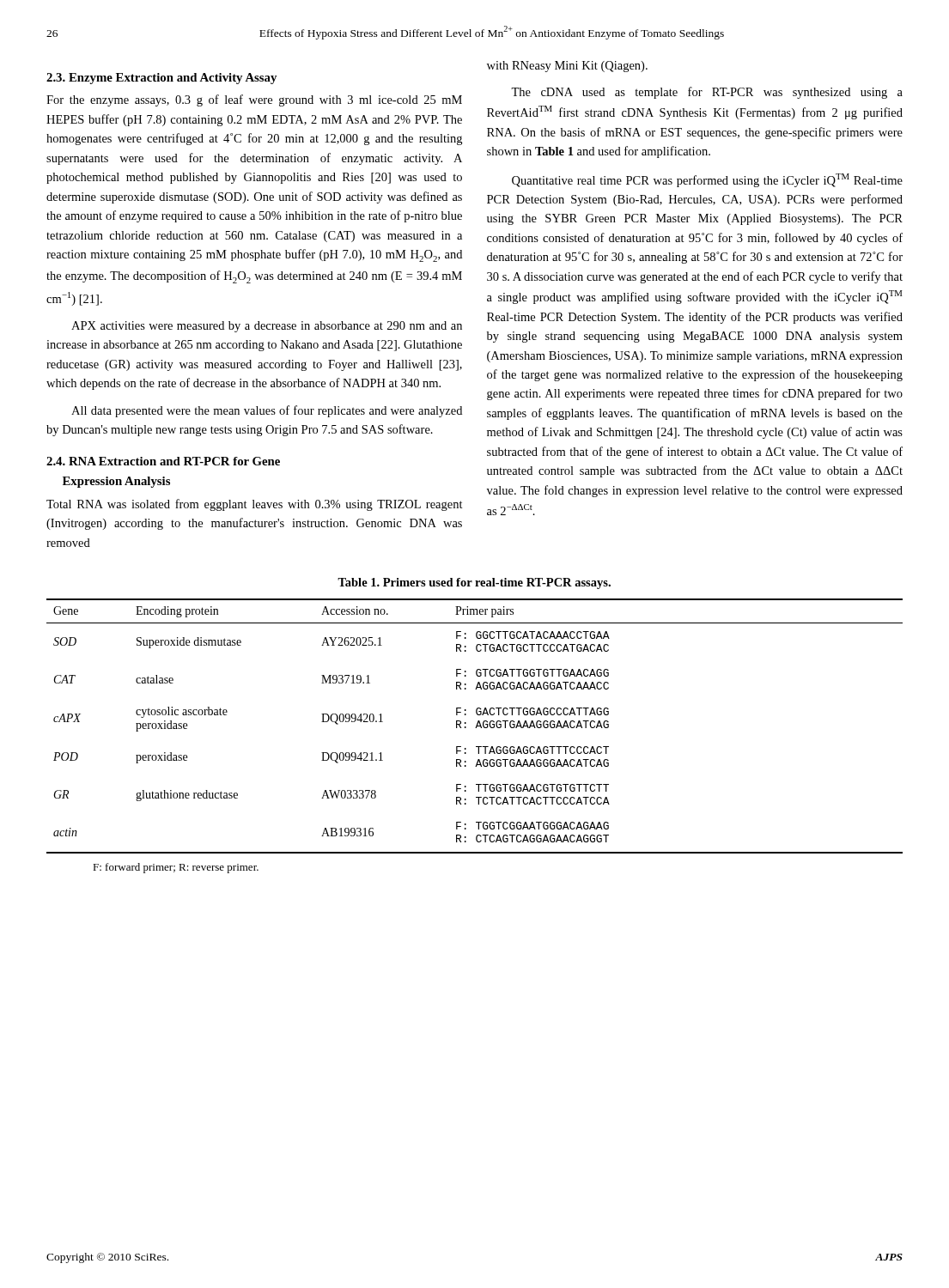This screenshot has height=1288, width=949.
Task: Click on the footnote with the text "F: forward primer; R: reverse primer."
Action: [x=176, y=867]
